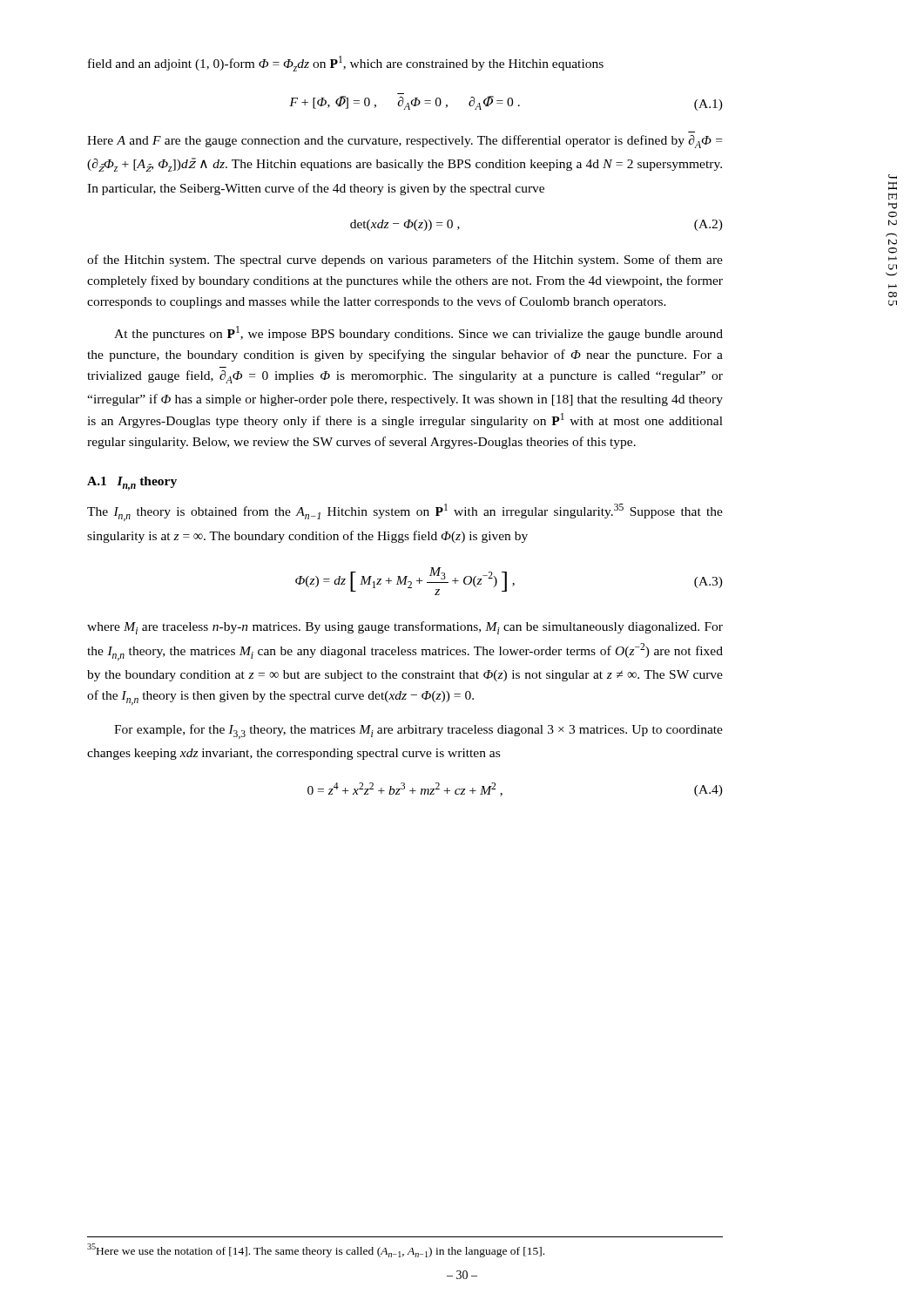Where is the passage that starts "where Mi are traceless"?
This screenshot has height=1307, width=924.
[x=405, y=690]
